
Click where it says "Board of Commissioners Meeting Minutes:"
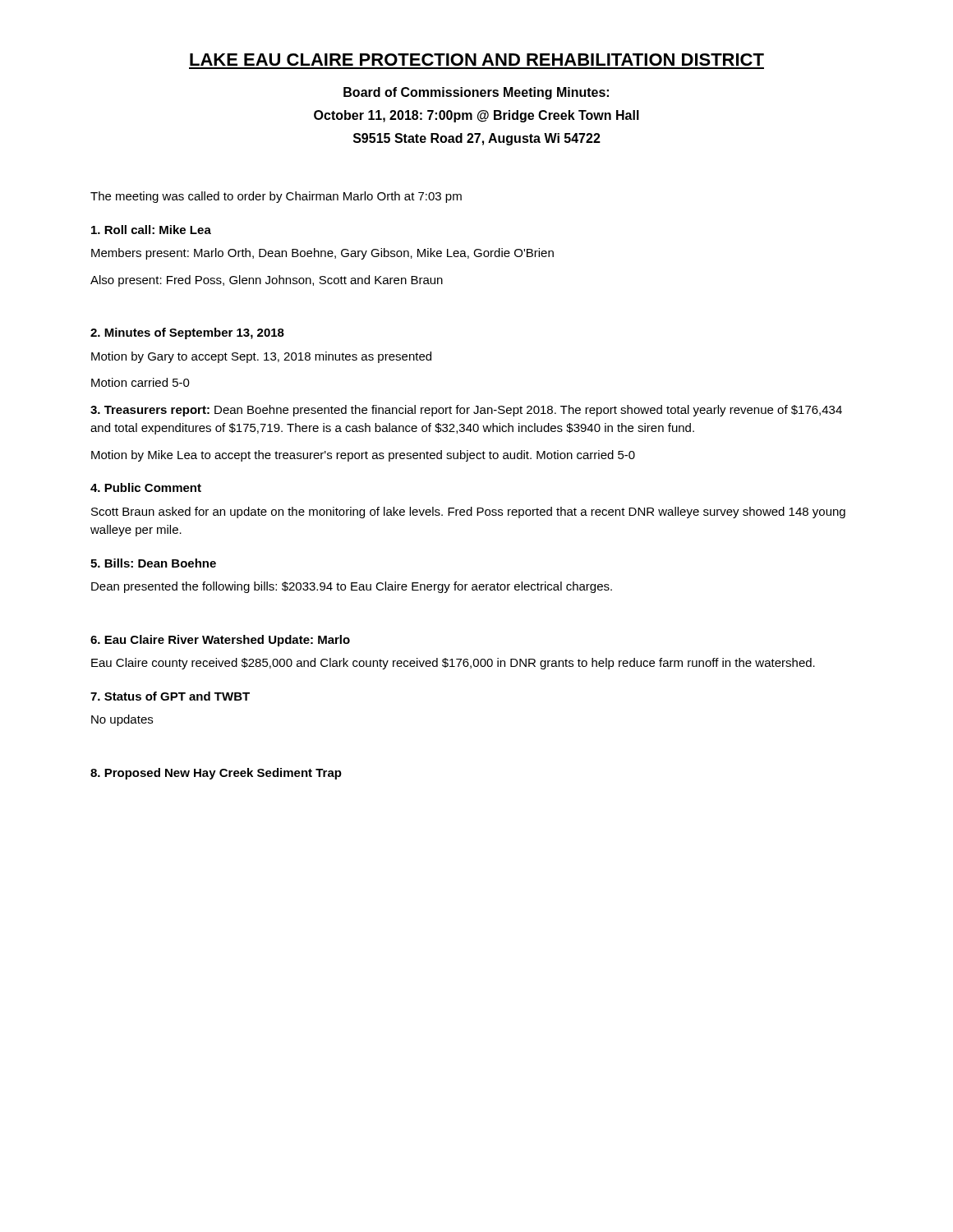coord(476,93)
